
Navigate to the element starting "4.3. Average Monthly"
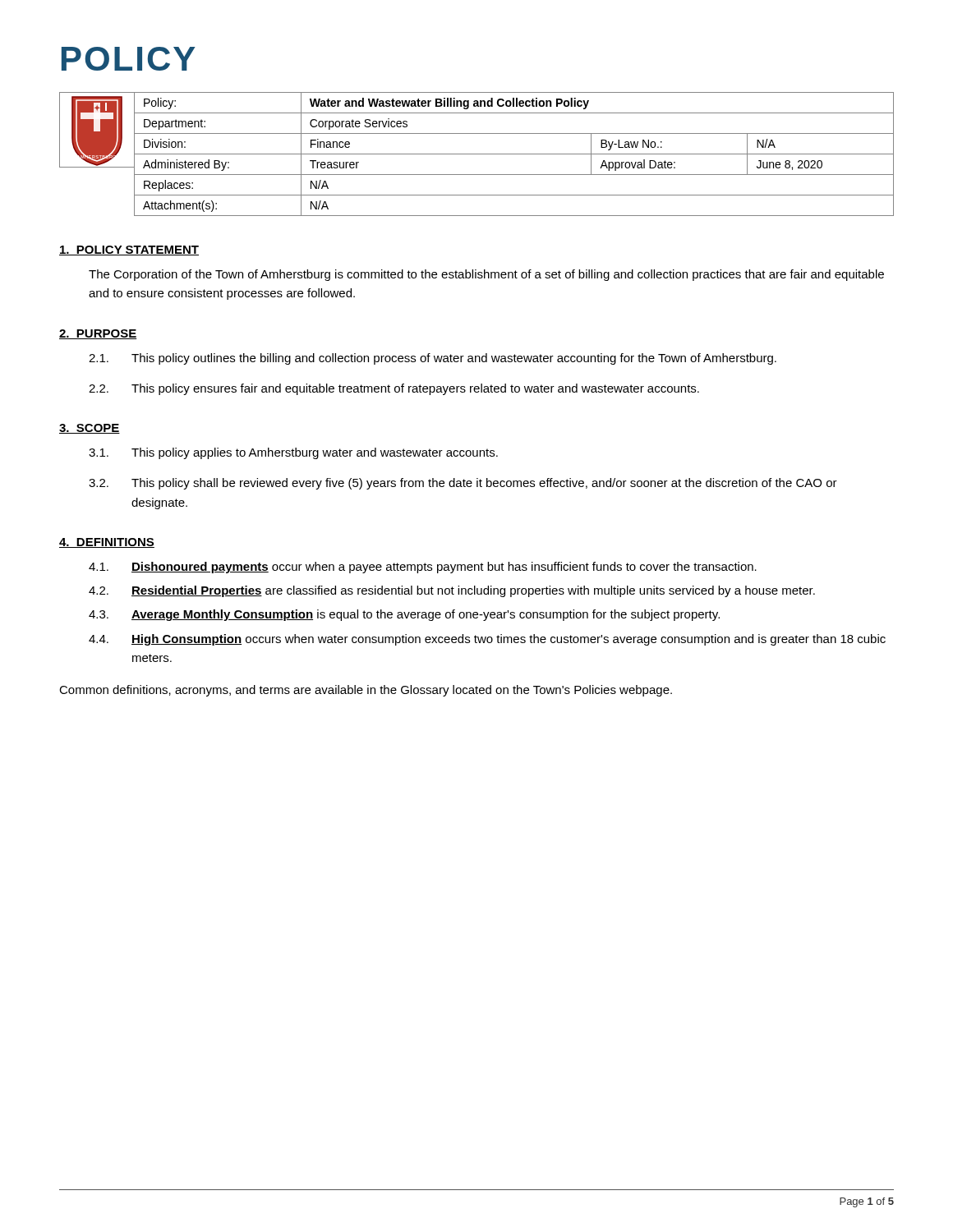(x=491, y=614)
